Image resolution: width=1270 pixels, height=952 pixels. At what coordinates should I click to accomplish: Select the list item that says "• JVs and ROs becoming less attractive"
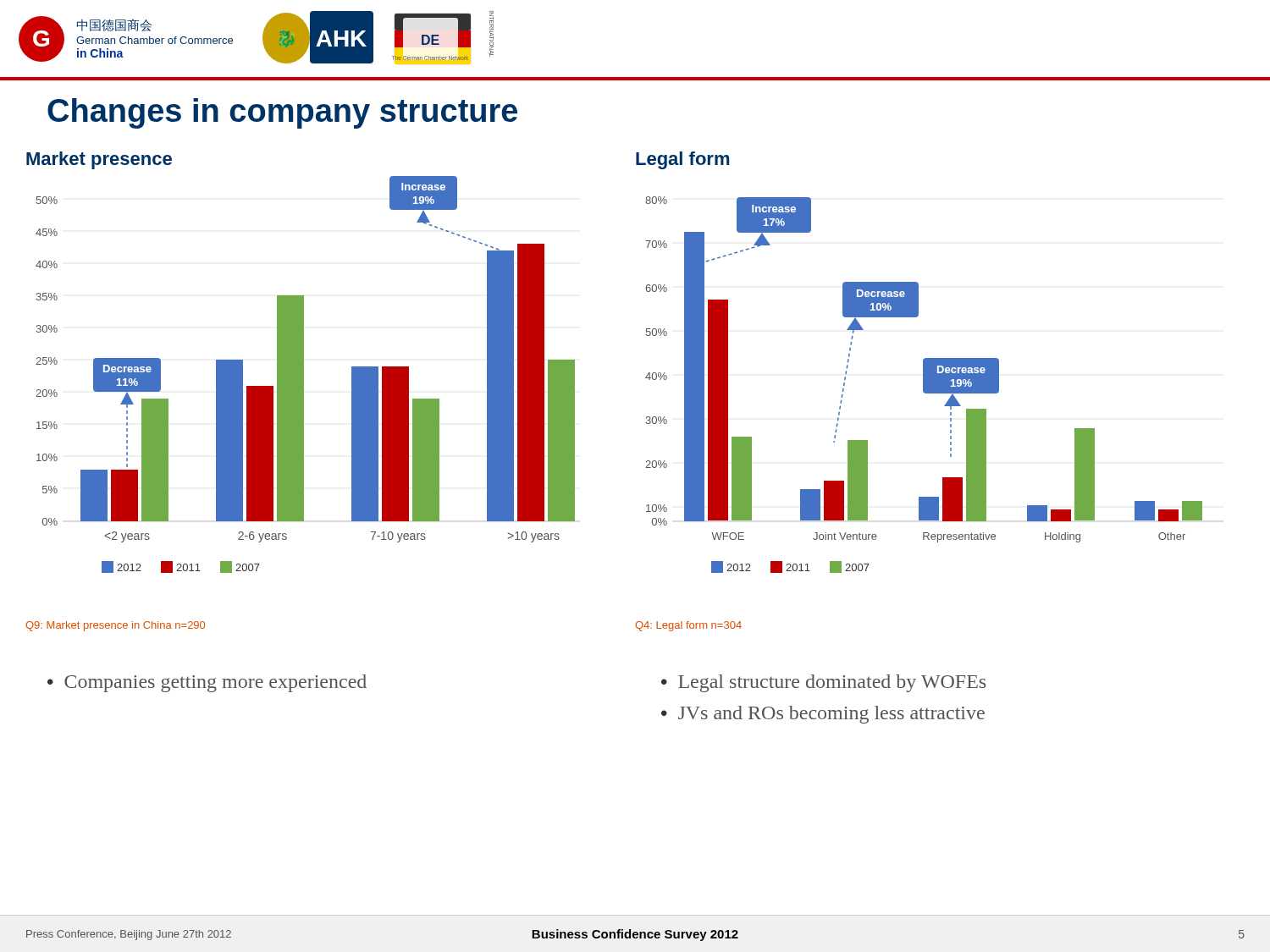point(823,713)
